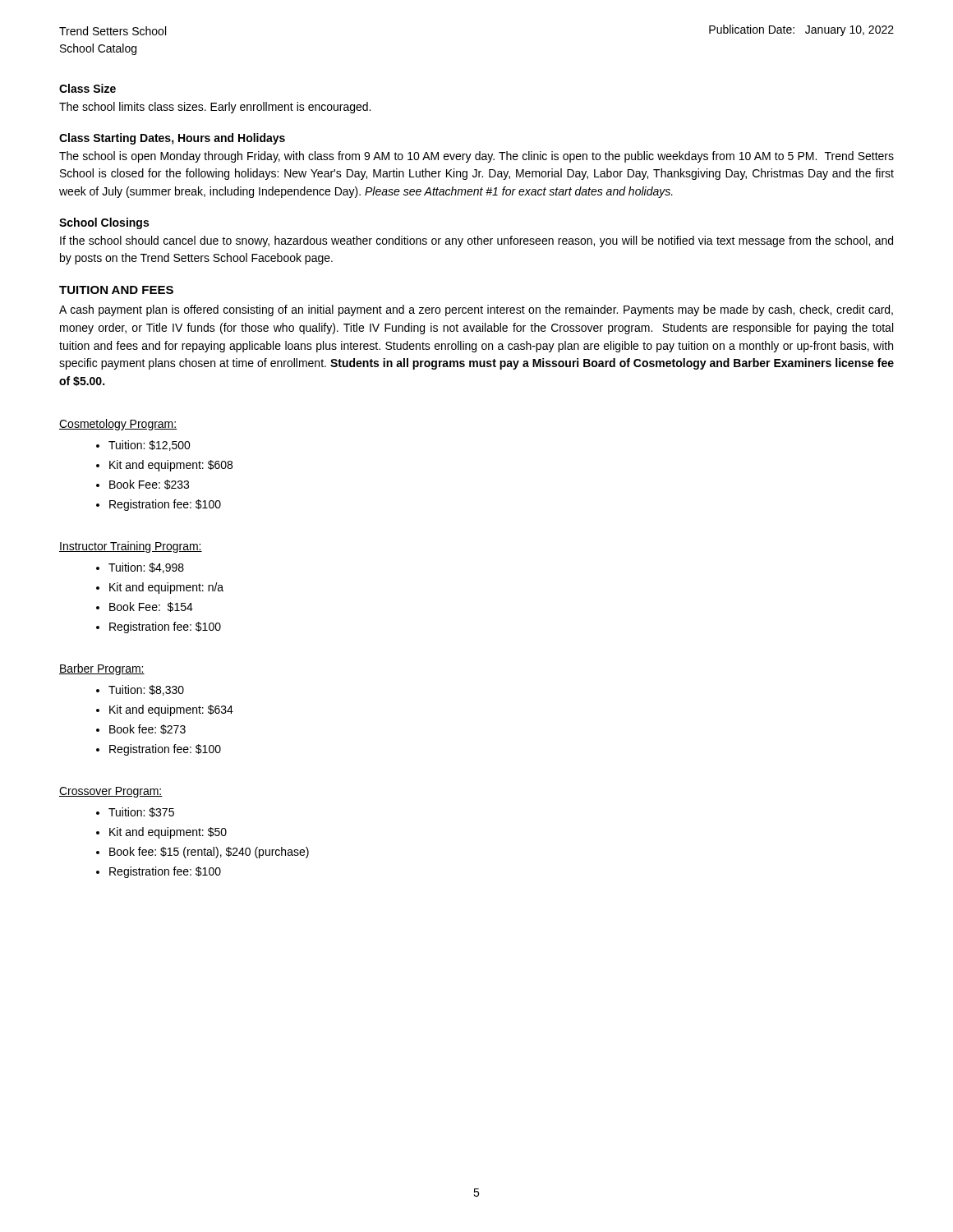Screen dimensions: 1232x953
Task: Find the list item that reads "Book Fee: $154"
Action: click(x=151, y=607)
